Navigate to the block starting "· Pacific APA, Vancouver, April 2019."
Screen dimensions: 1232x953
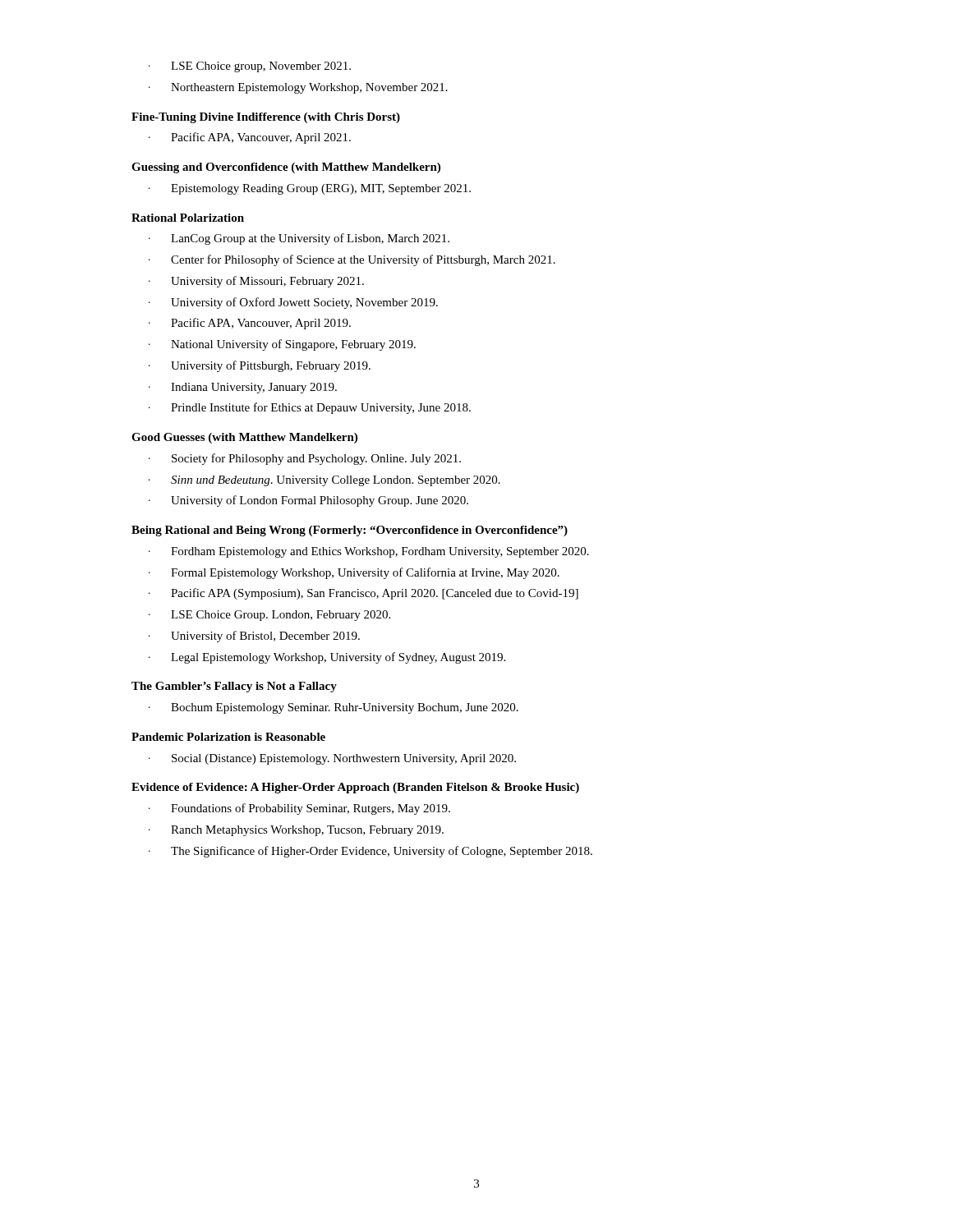click(x=250, y=324)
